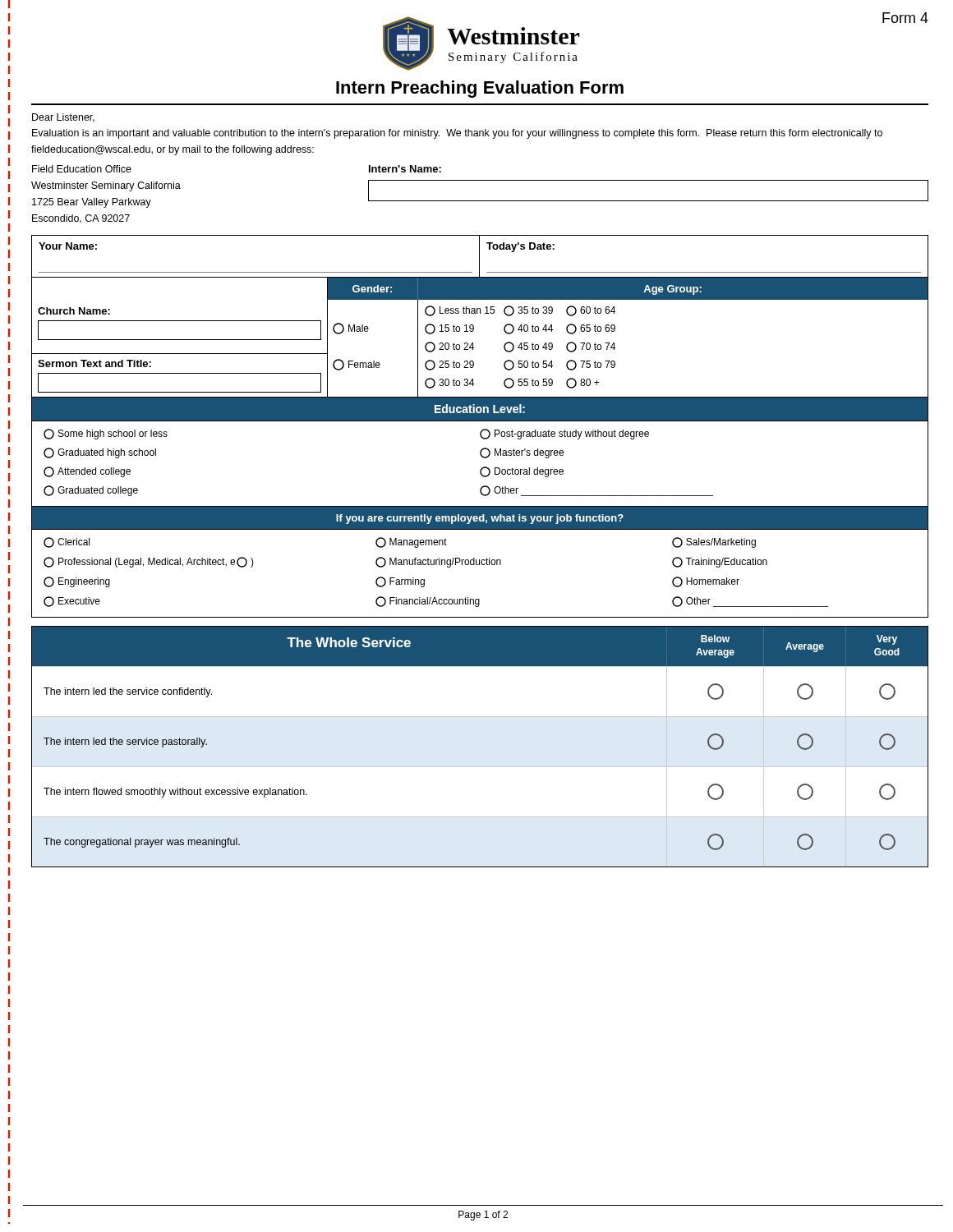Click on the text block that says "Field Education Office Westminster Seminary California 1725"
Screen dimensions: 1232x953
tap(106, 194)
